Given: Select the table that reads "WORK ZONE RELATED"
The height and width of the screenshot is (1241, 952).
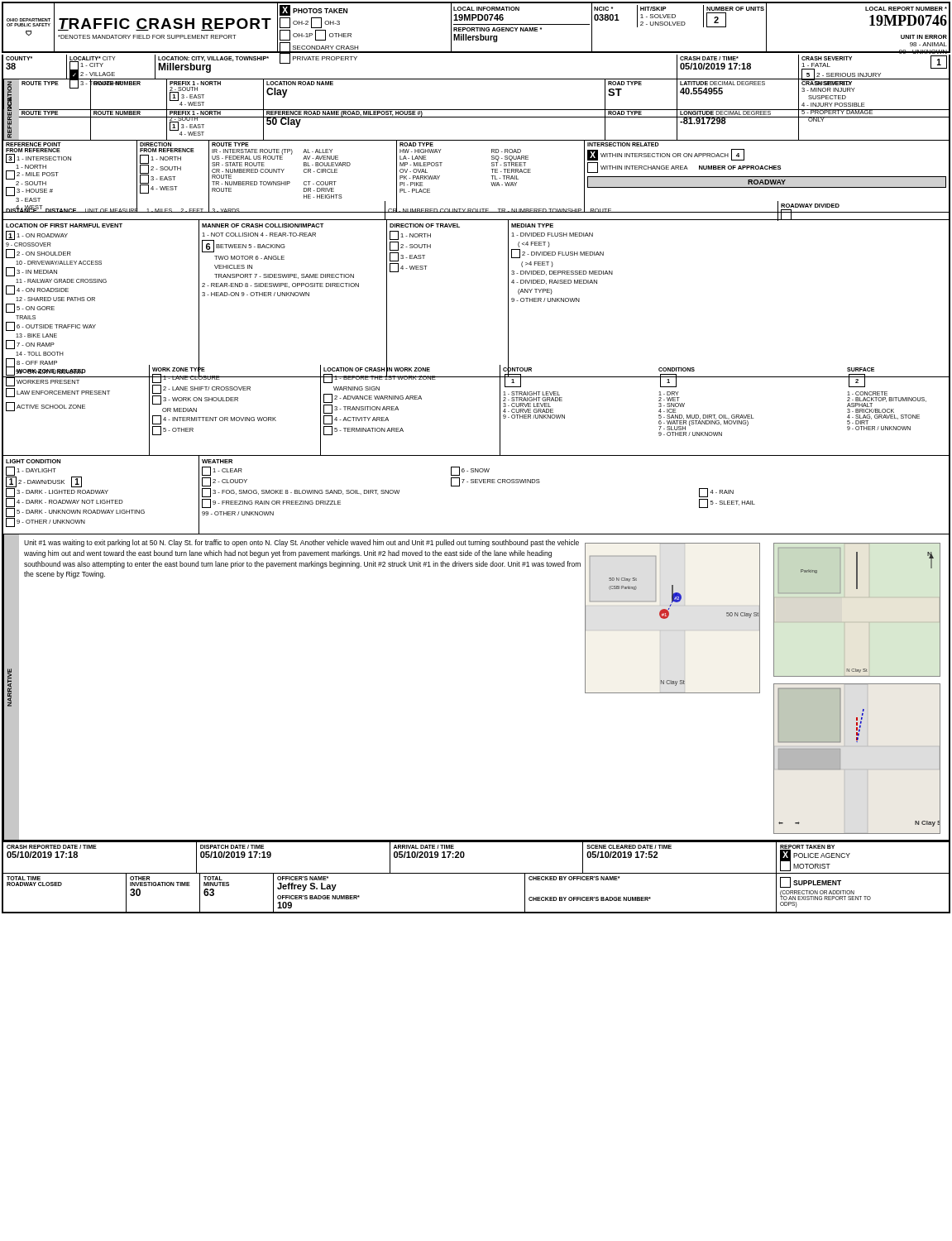Looking at the screenshot, I should click(77, 410).
